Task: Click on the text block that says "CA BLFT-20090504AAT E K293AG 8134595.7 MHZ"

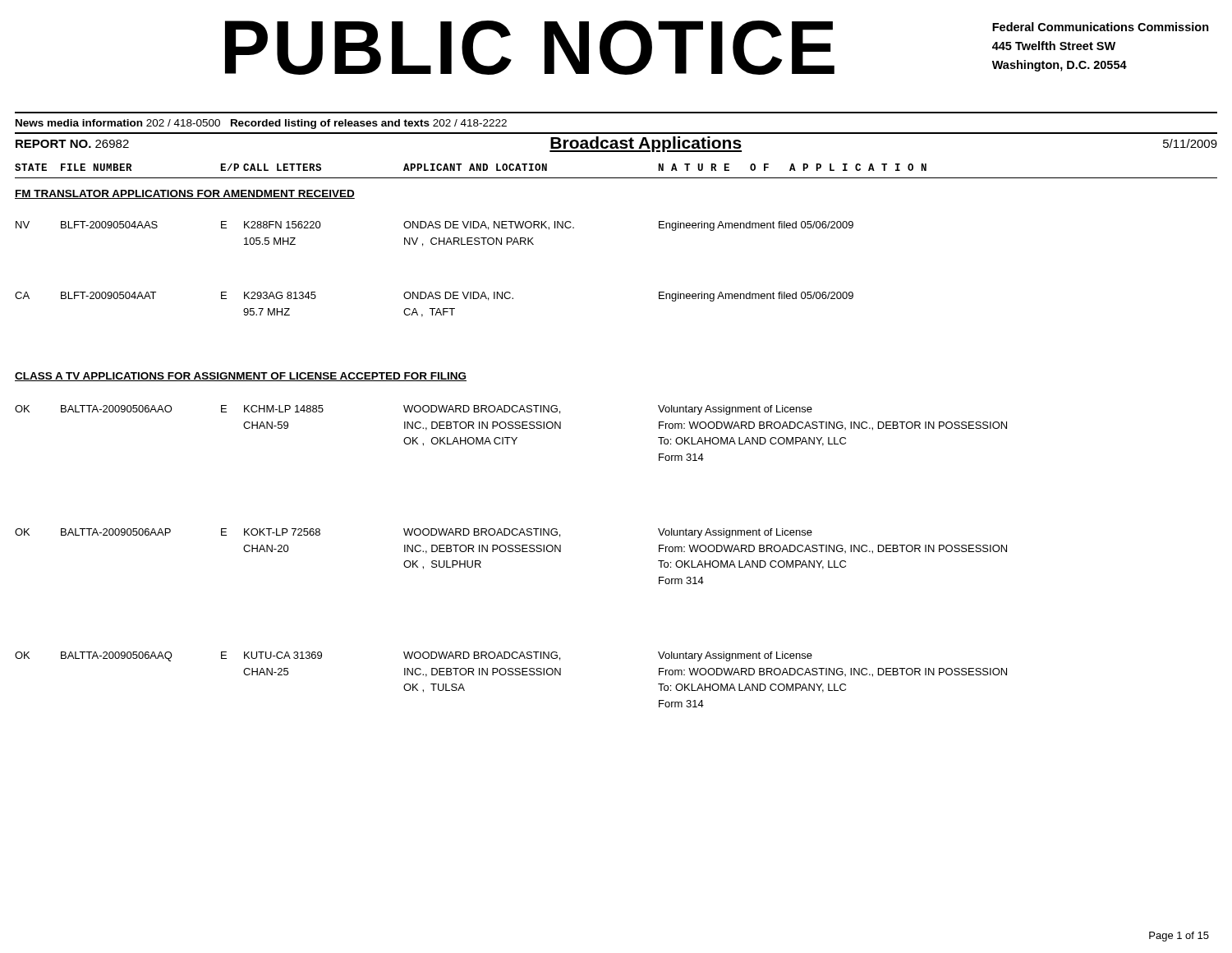Action: 434,297
